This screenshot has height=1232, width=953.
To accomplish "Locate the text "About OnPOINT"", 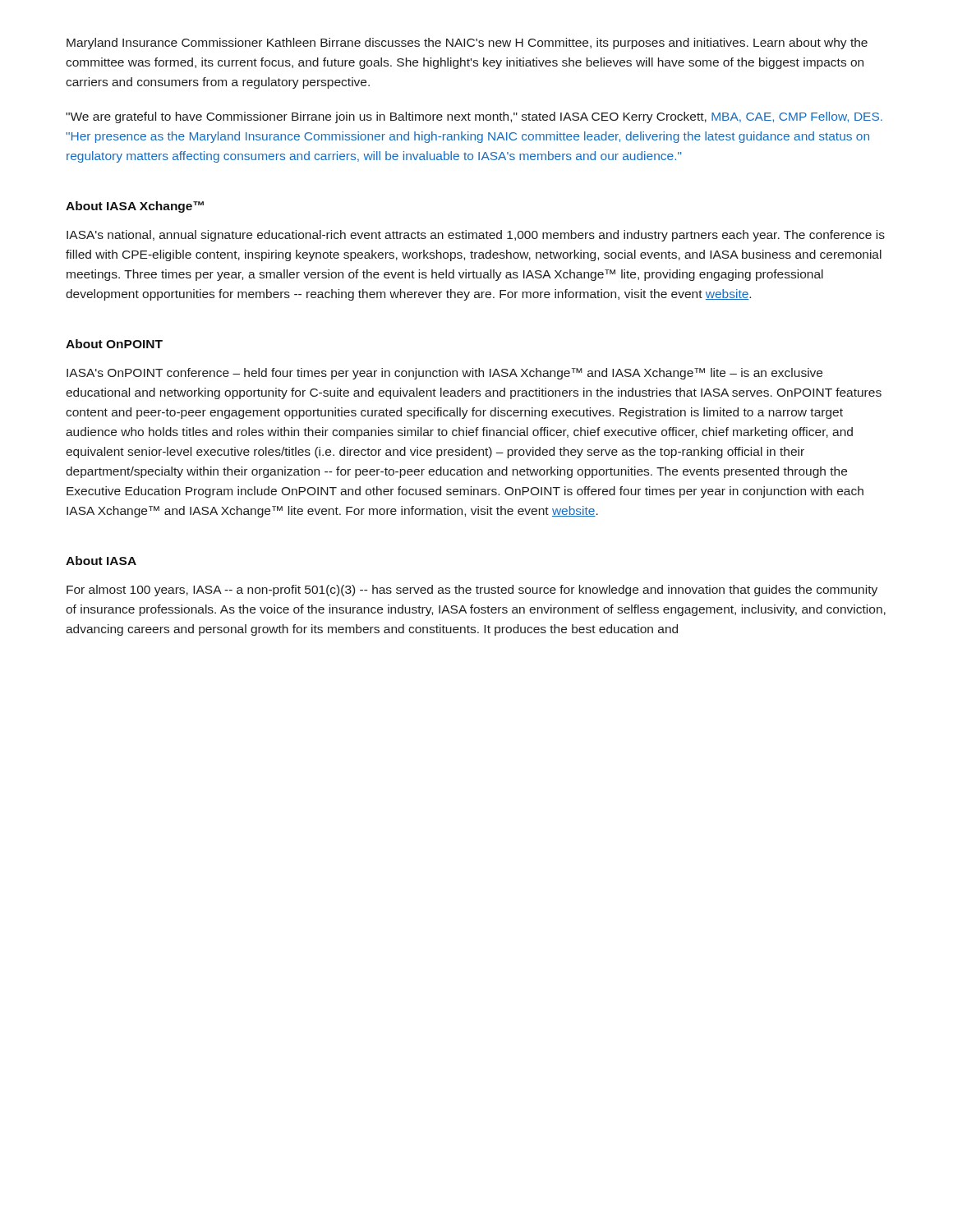I will [x=114, y=344].
